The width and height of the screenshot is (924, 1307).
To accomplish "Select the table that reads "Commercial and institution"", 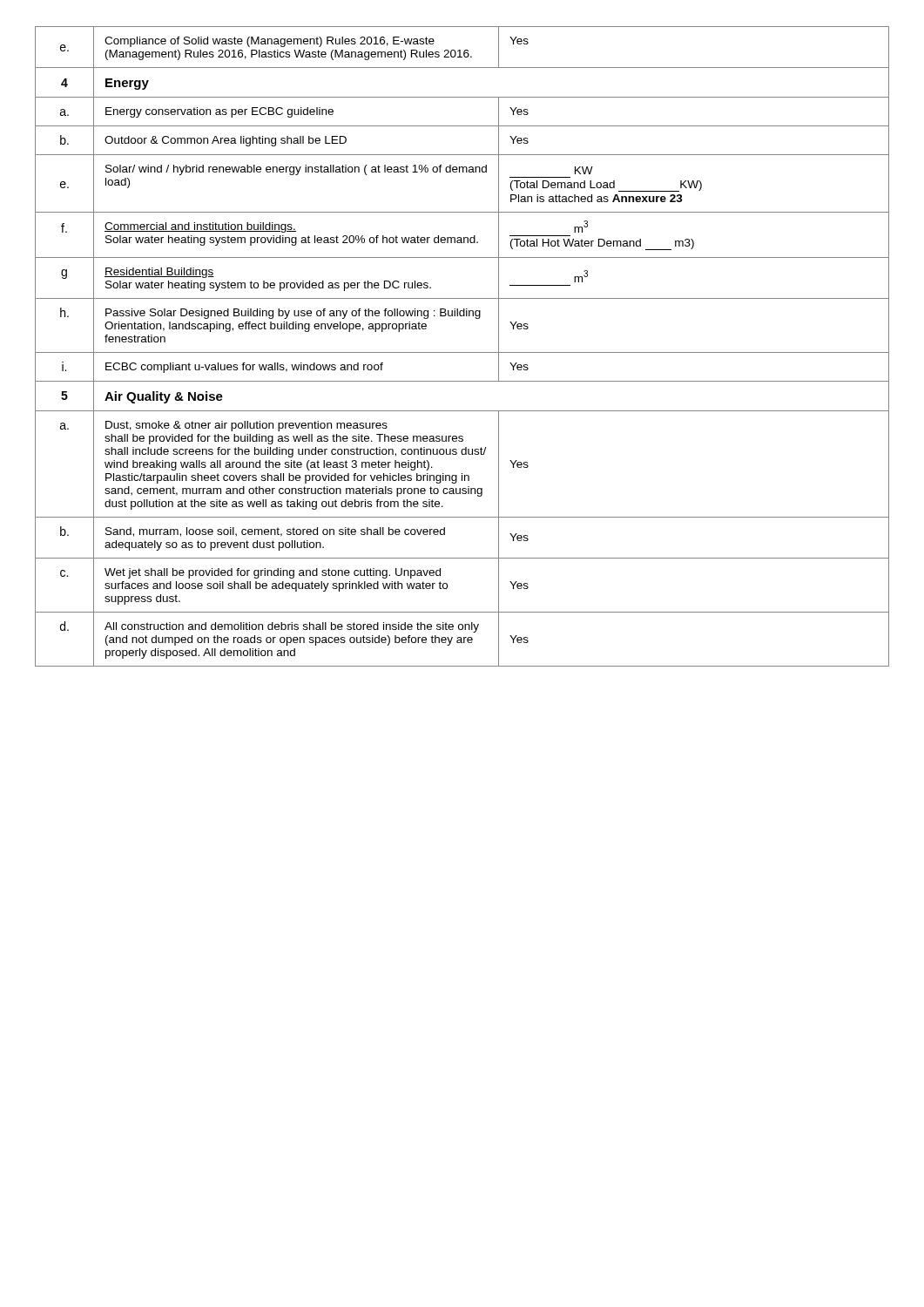I will click(462, 346).
